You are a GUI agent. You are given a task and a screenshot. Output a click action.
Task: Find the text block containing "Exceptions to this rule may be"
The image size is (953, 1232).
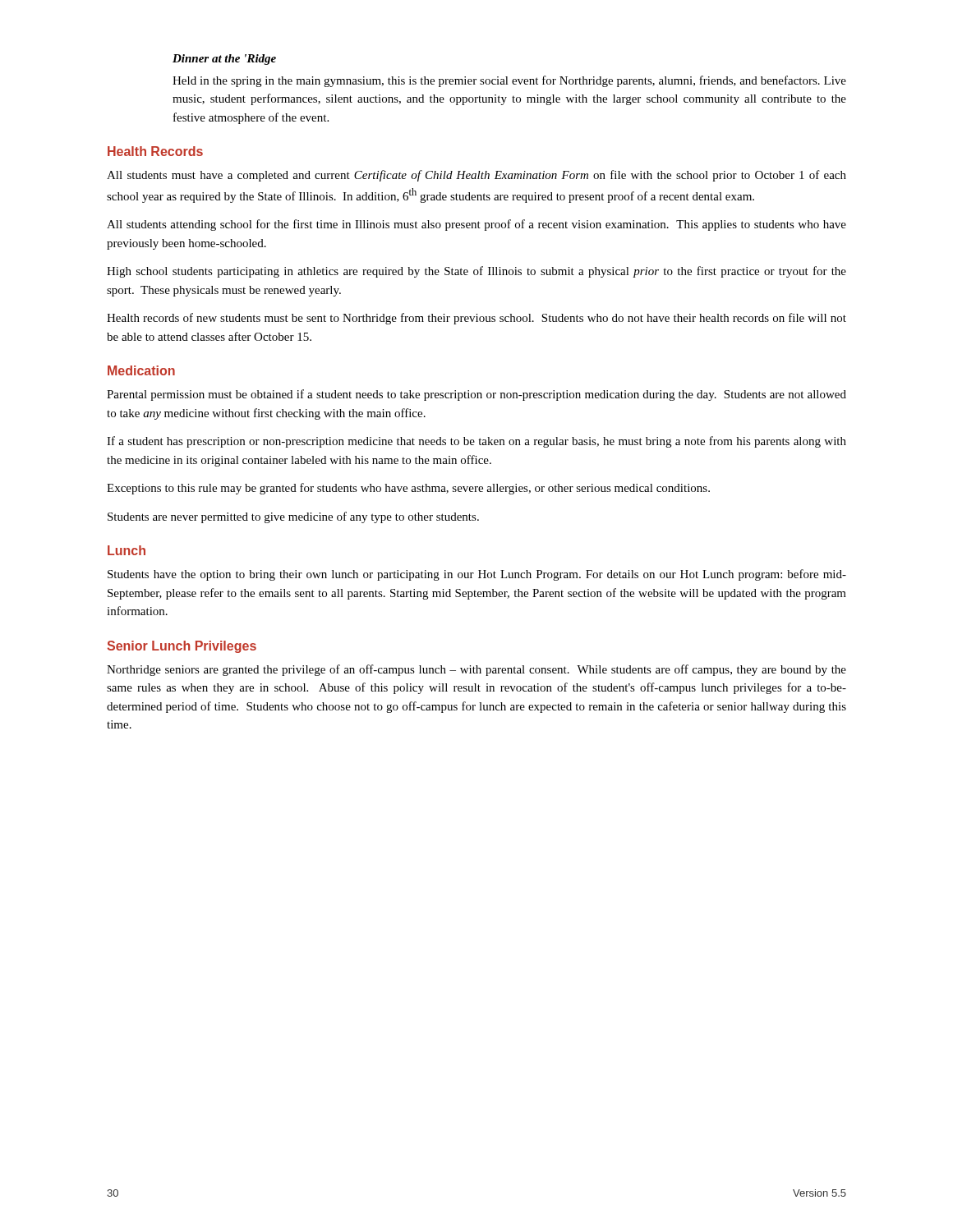476,488
